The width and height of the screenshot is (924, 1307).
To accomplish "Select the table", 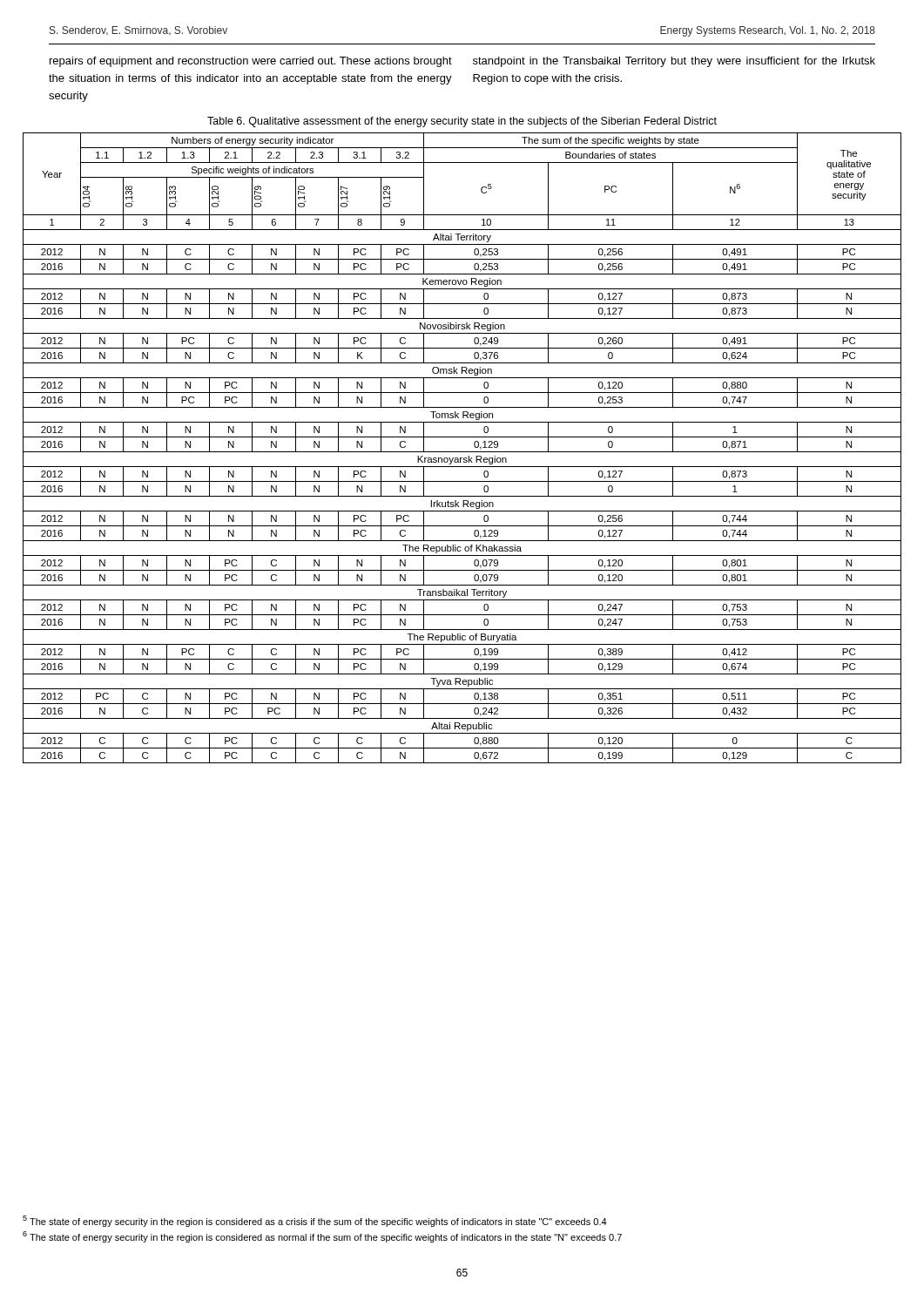I will tap(462, 448).
